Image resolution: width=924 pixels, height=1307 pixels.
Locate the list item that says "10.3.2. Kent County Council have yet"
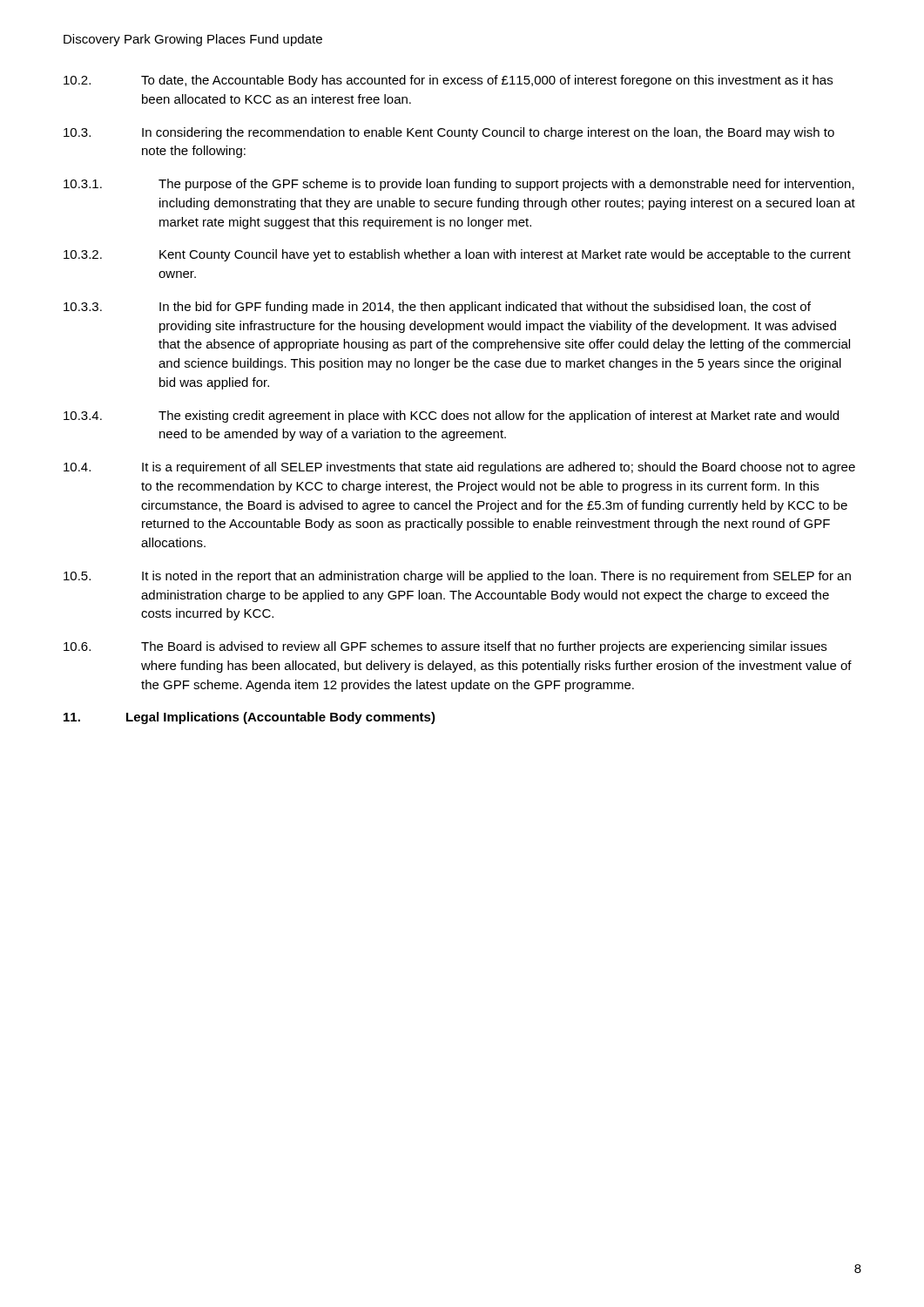coord(462,264)
